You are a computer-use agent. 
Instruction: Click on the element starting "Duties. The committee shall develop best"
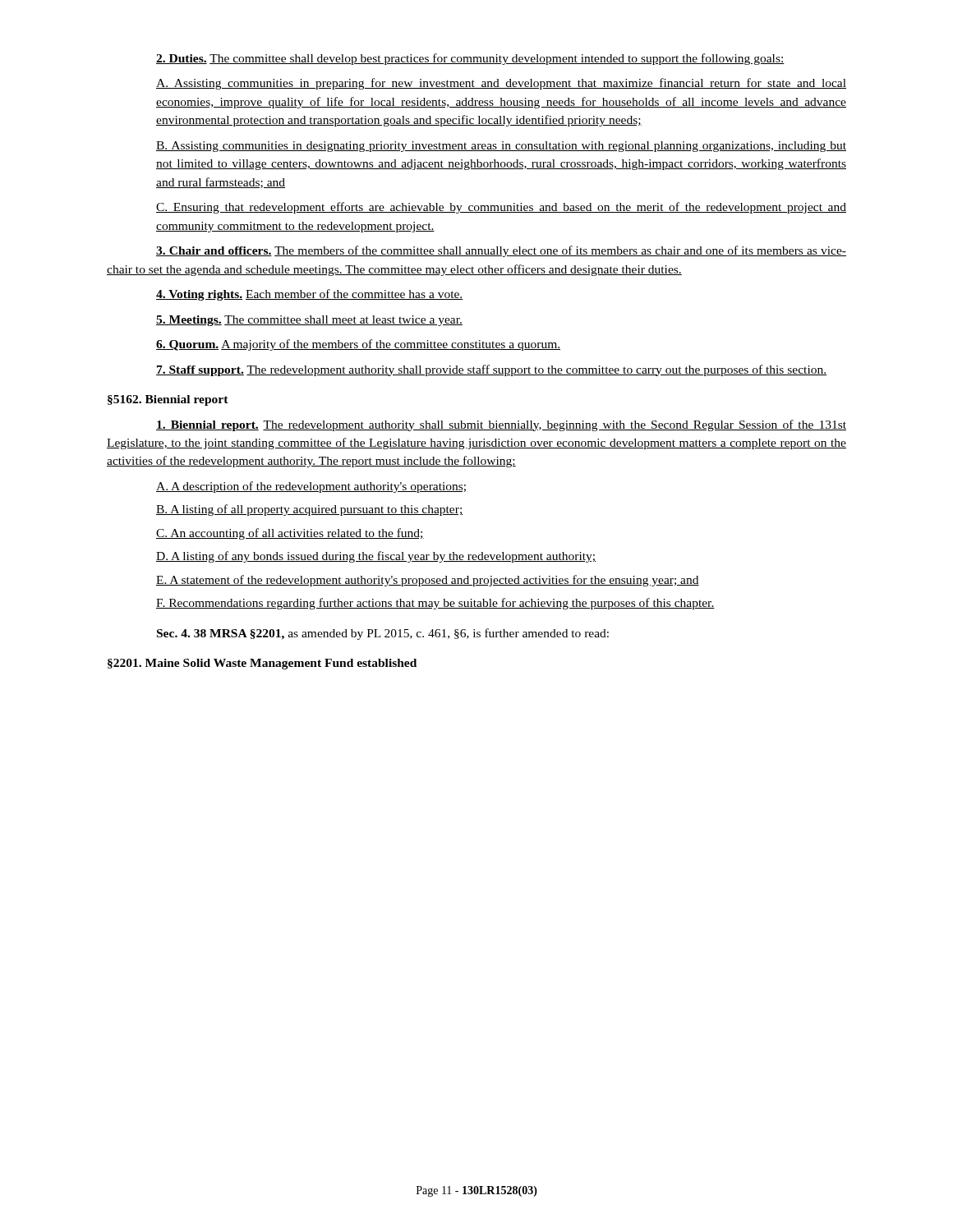coord(470,58)
